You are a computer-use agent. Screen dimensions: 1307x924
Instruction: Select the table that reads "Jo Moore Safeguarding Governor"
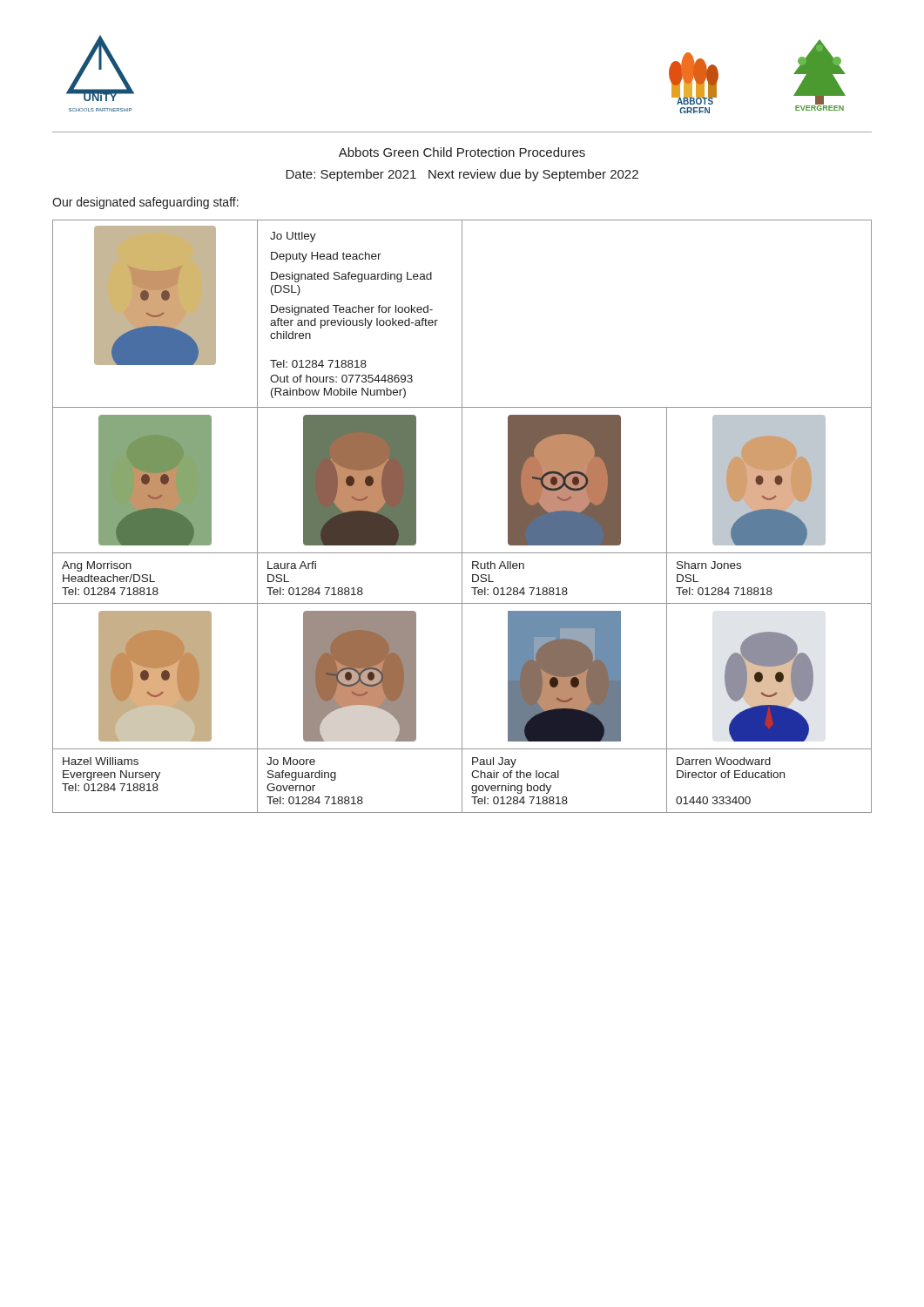tap(462, 516)
